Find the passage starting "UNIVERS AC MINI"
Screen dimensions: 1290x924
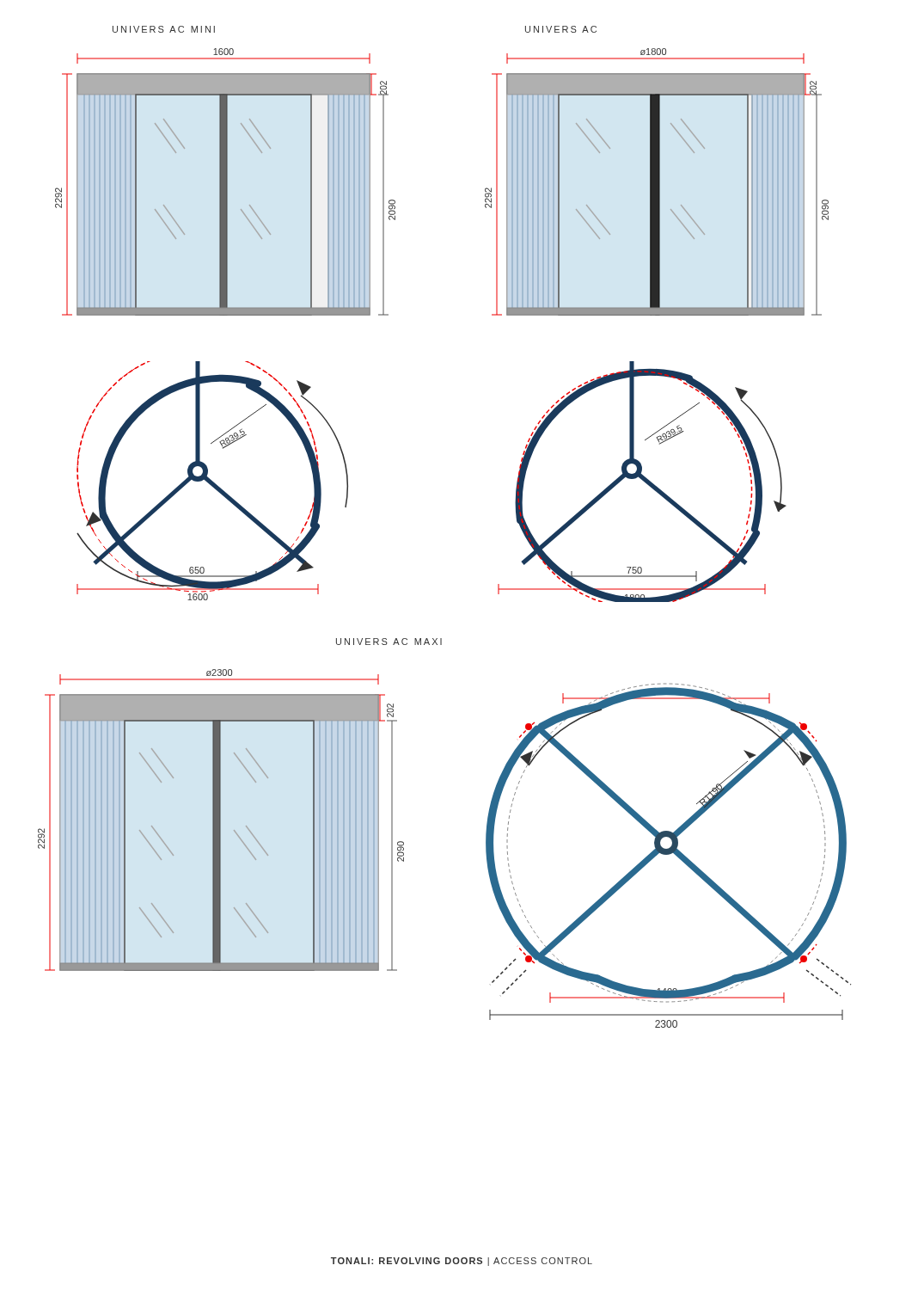click(x=165, y=29)
